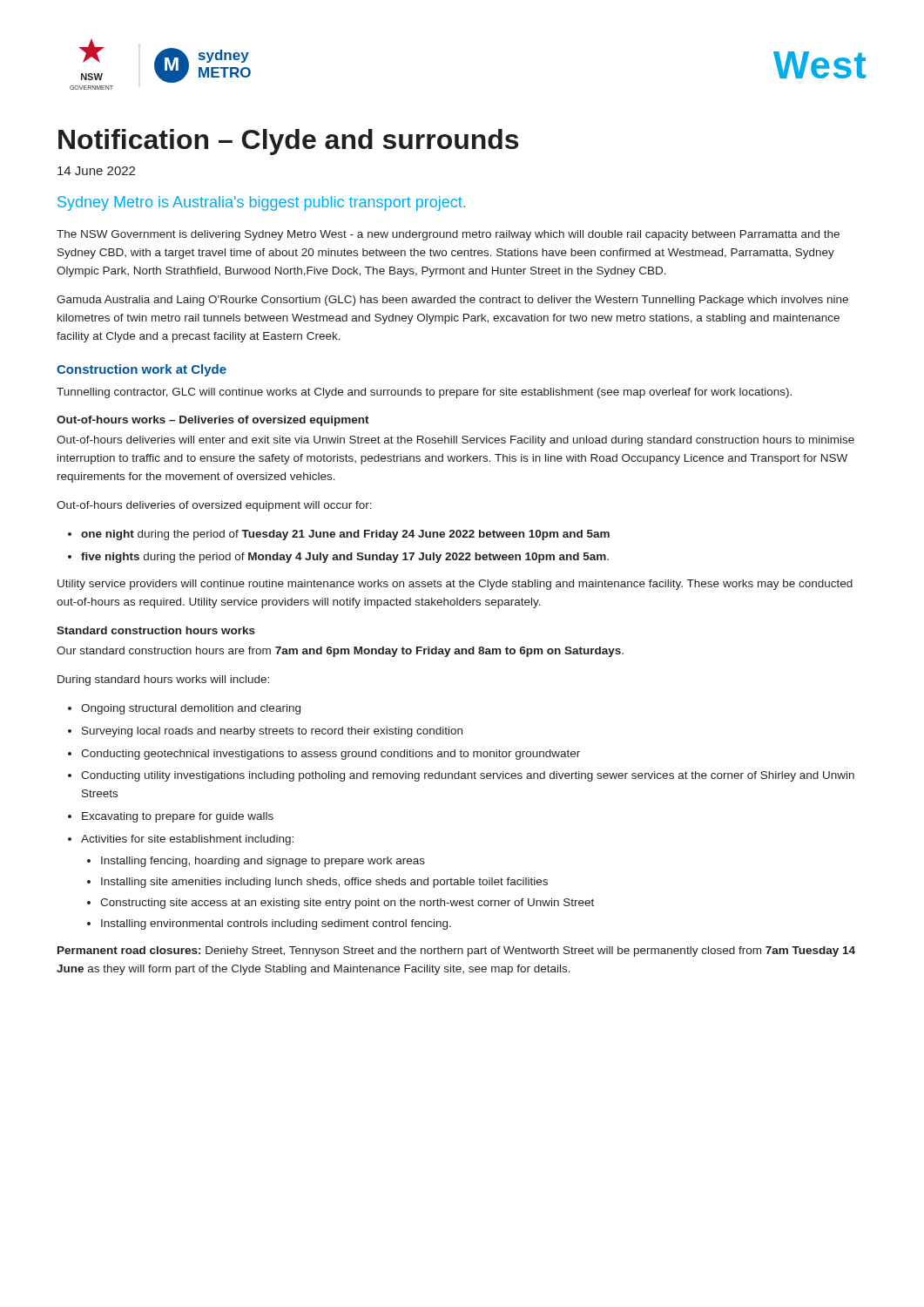Locate the text block that reads "Out-of-hours deliveries of"

[214, 506]
